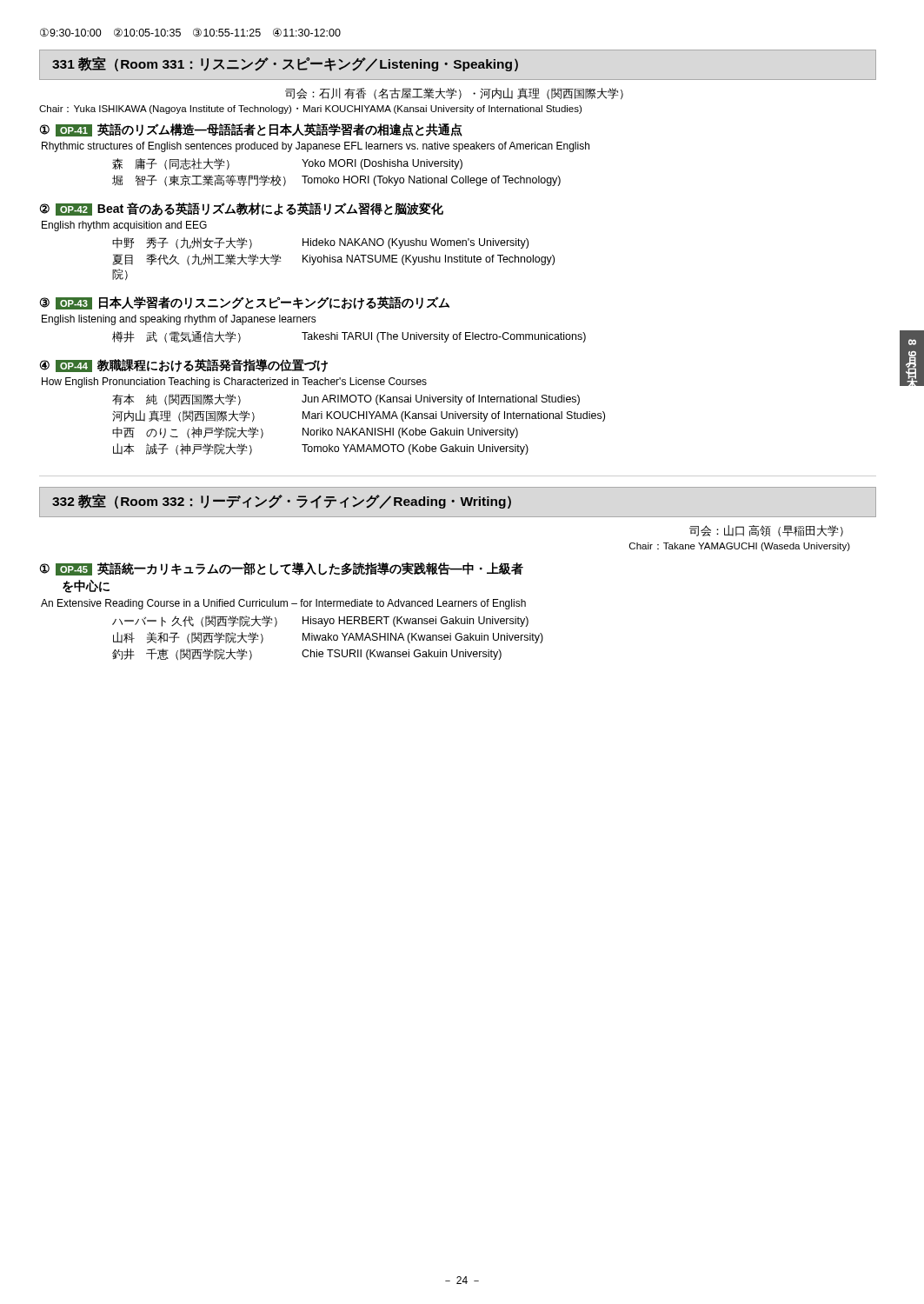Locate the region starting "332 教室（Room 332：リーディング・ライティング／Reading・Writing）"
The width and height of the screenshot is (924, 1304).
[286, 501]
